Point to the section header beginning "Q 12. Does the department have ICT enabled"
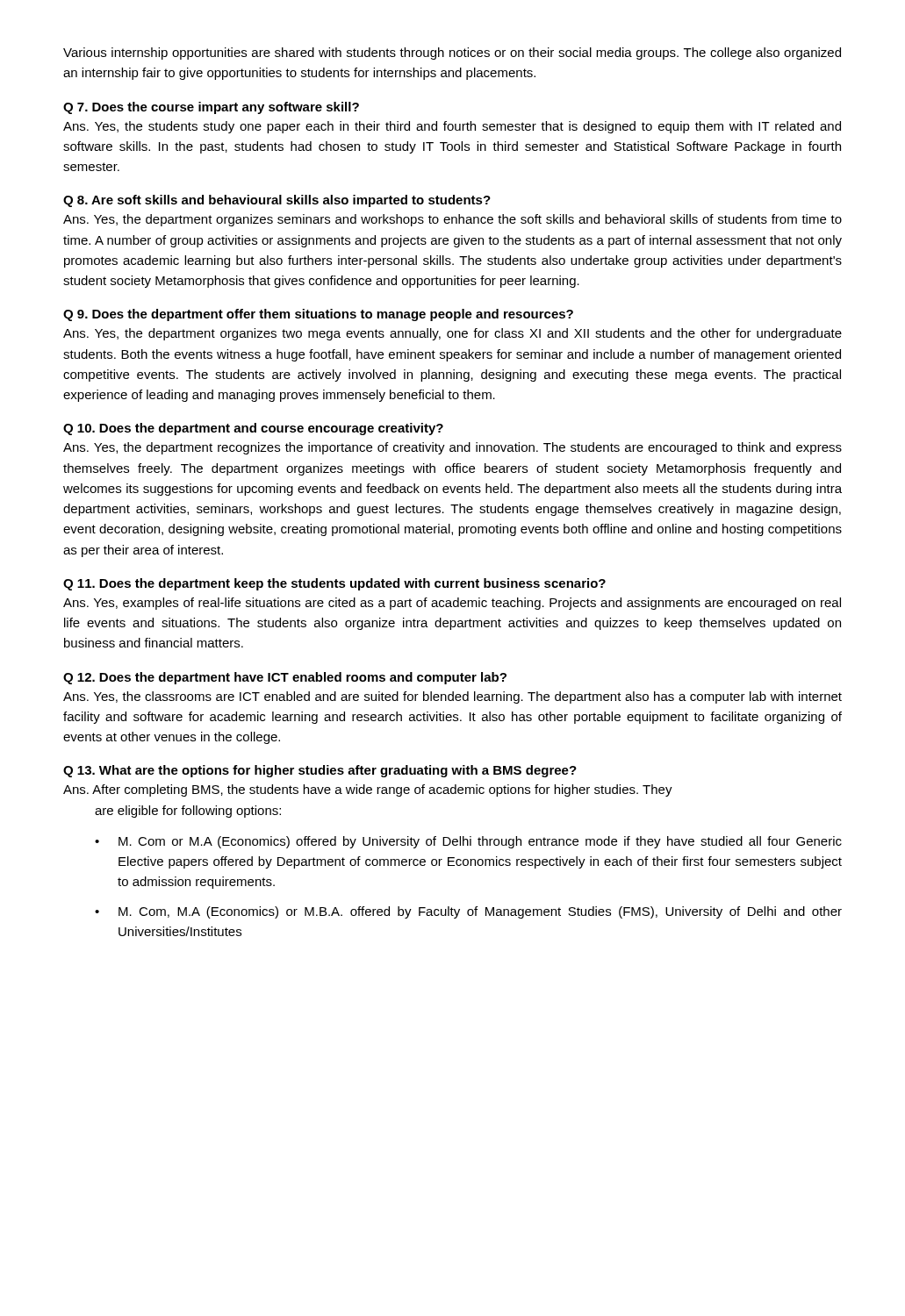 pos(285,676)
